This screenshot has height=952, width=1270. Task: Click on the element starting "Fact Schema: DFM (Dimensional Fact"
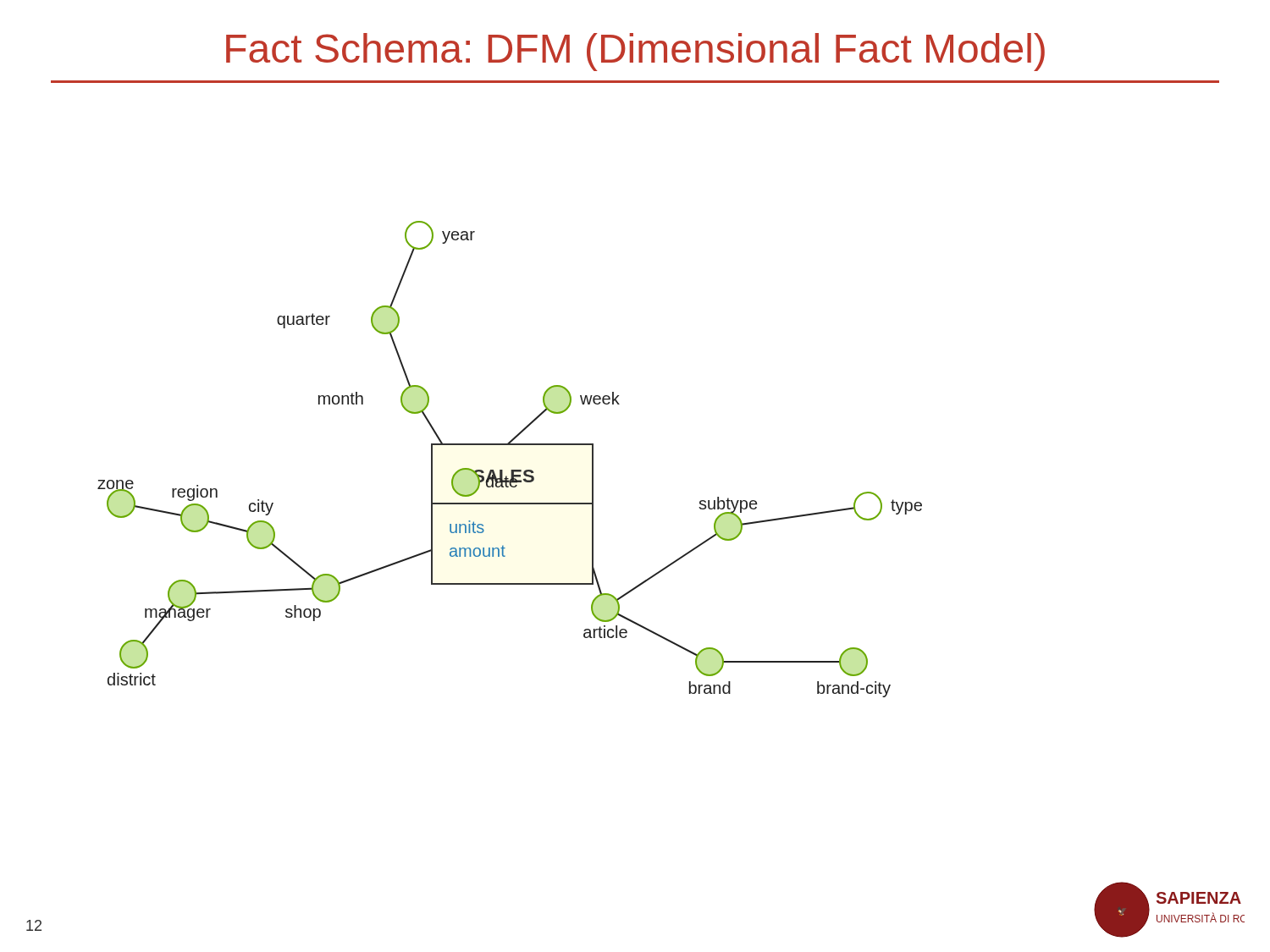click(635, 54)
